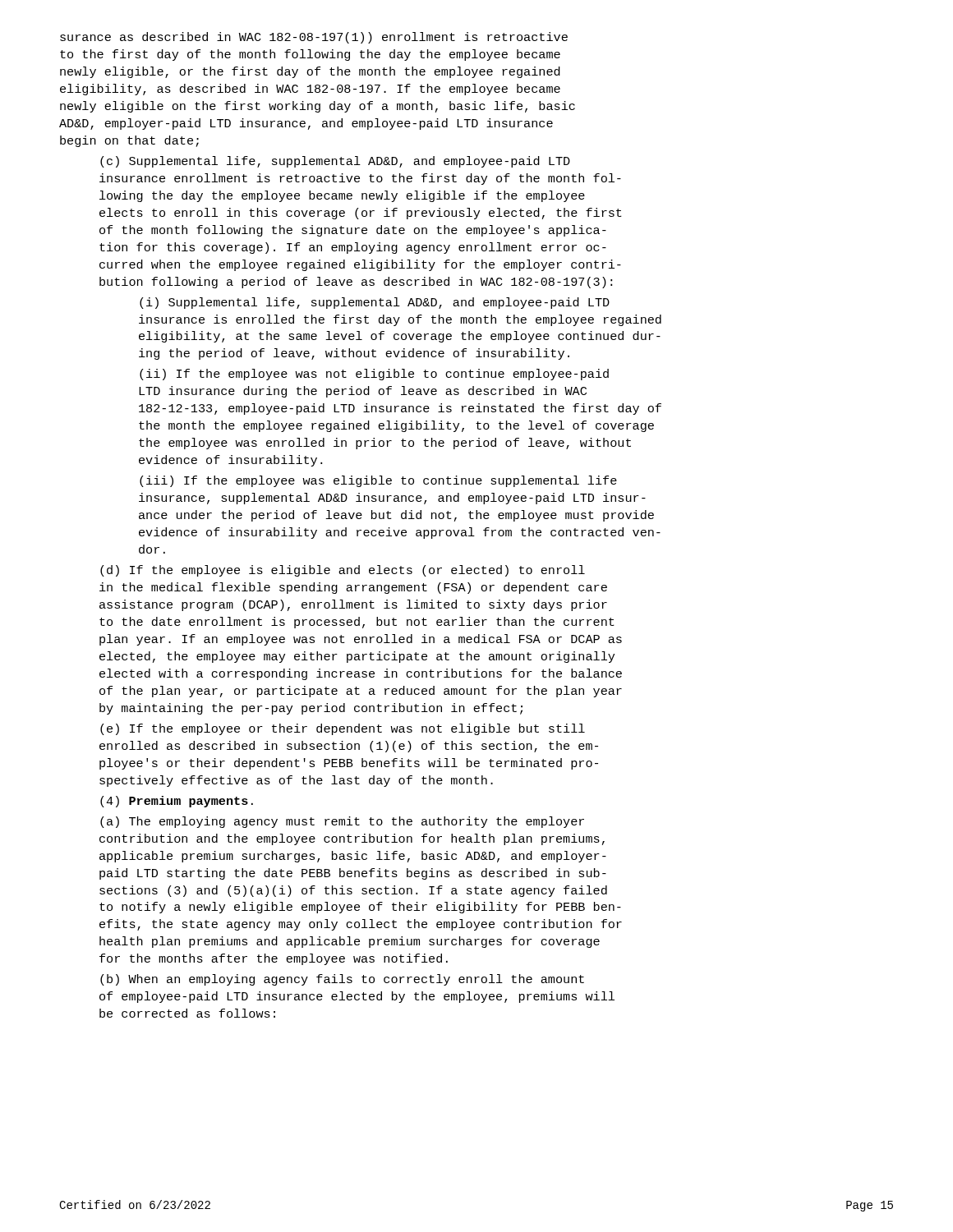953x1232 pixels.
Task: Click on the text block that reads "(iii) If the employee was eligible"
Action: [516, 516]
